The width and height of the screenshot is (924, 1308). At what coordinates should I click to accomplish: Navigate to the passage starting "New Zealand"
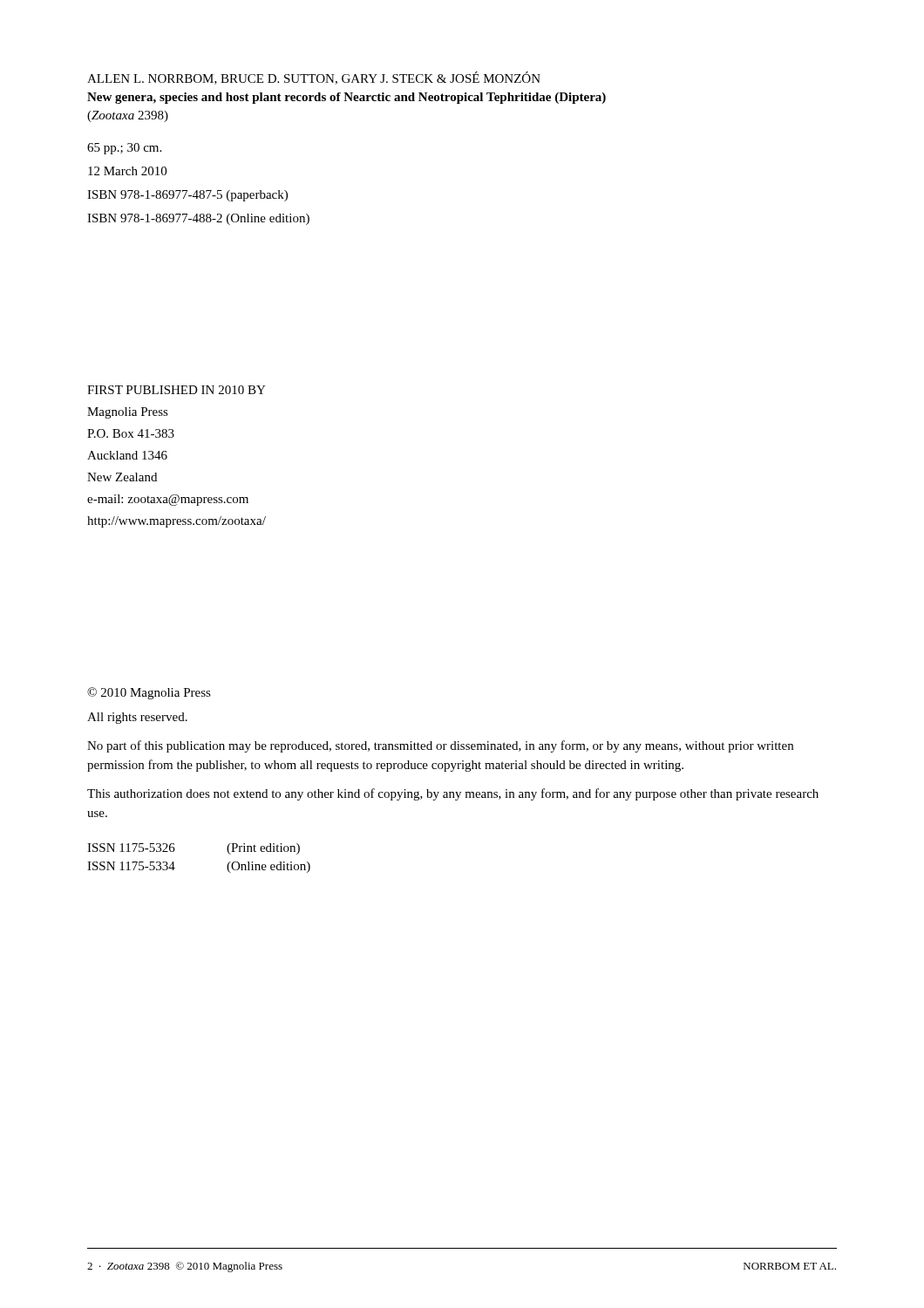coord(122,477)
